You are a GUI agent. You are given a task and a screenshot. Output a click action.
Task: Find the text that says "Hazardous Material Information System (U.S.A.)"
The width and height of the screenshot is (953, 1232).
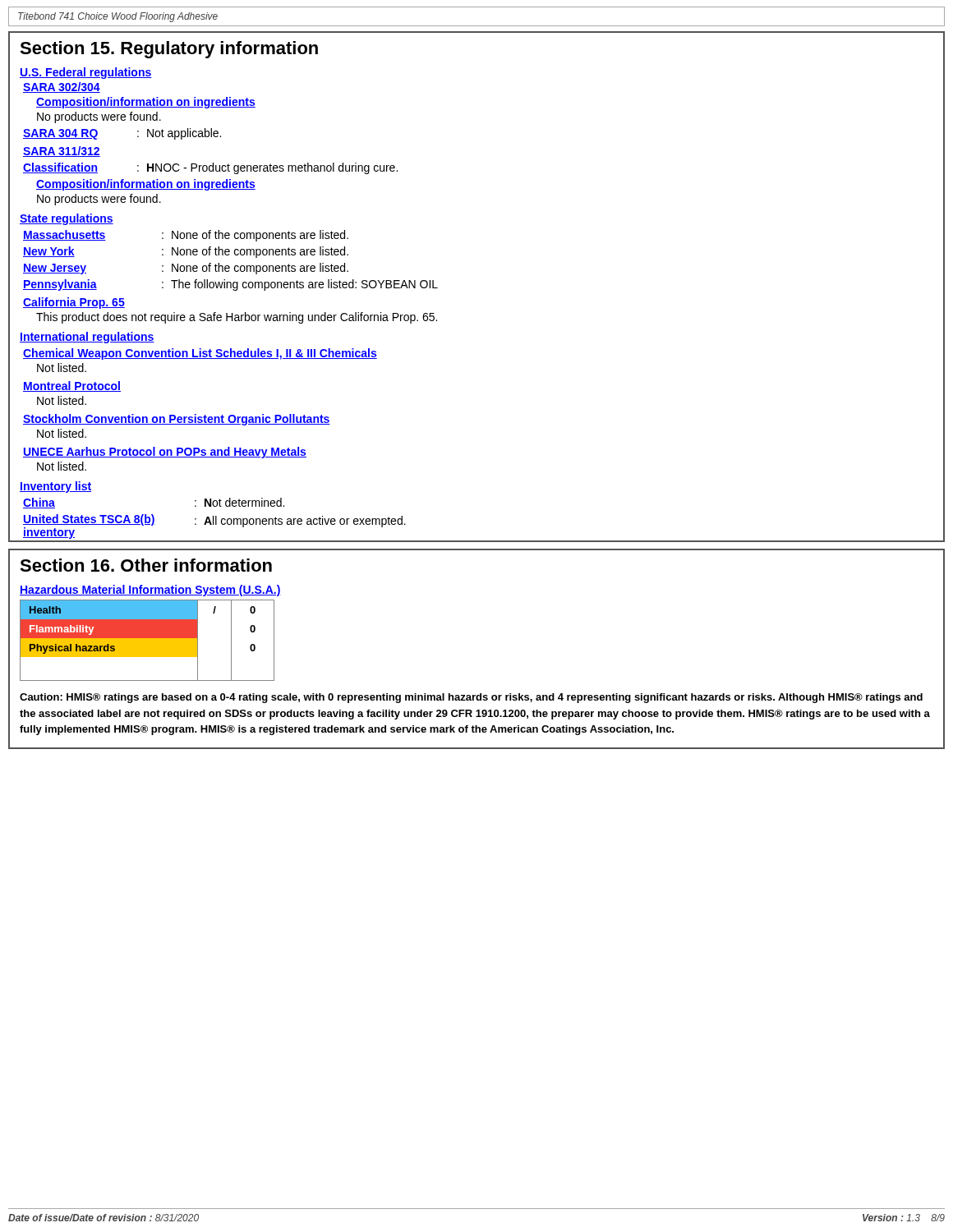(150, 590)
